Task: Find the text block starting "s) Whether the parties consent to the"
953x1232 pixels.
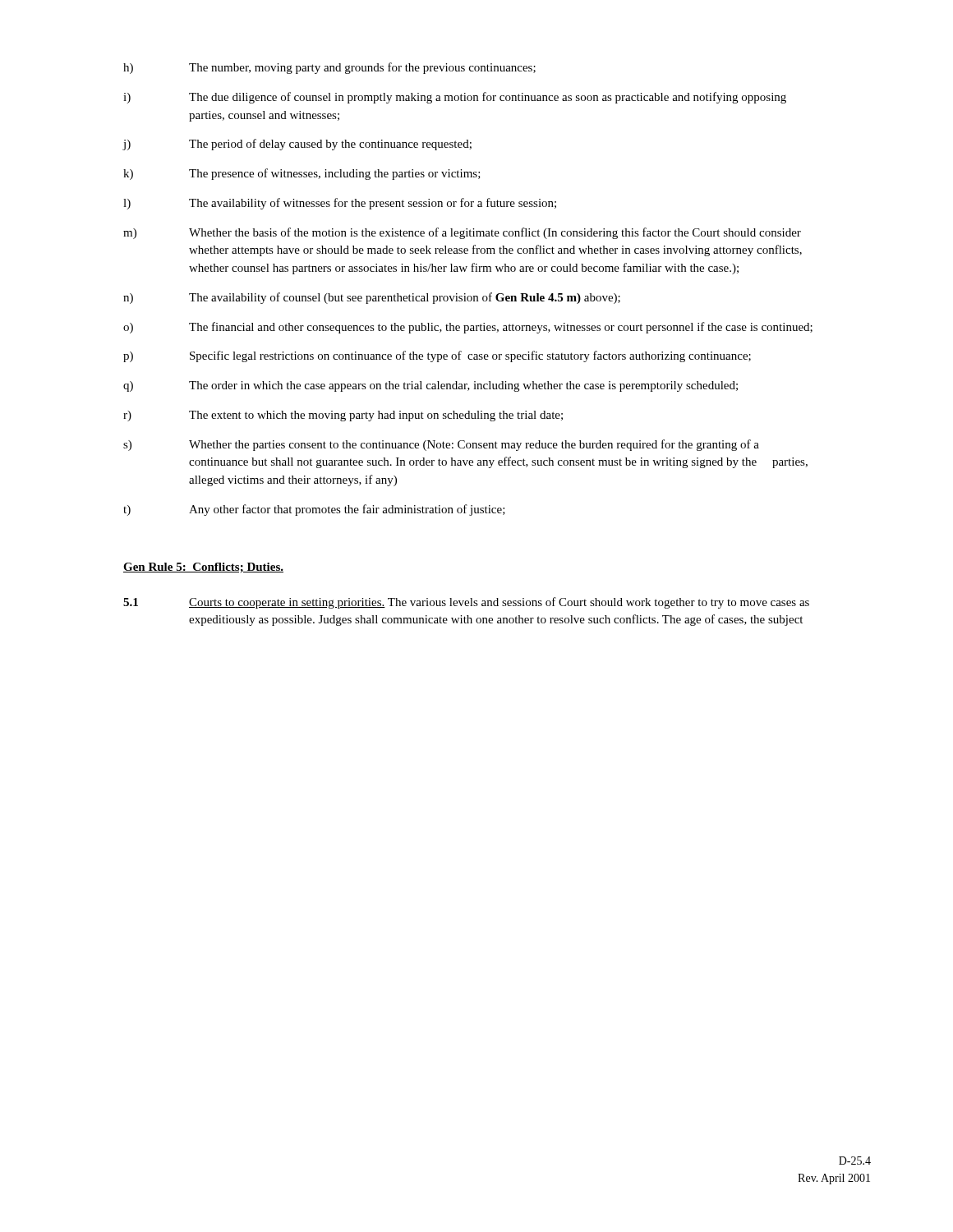Action: (472, 463)
